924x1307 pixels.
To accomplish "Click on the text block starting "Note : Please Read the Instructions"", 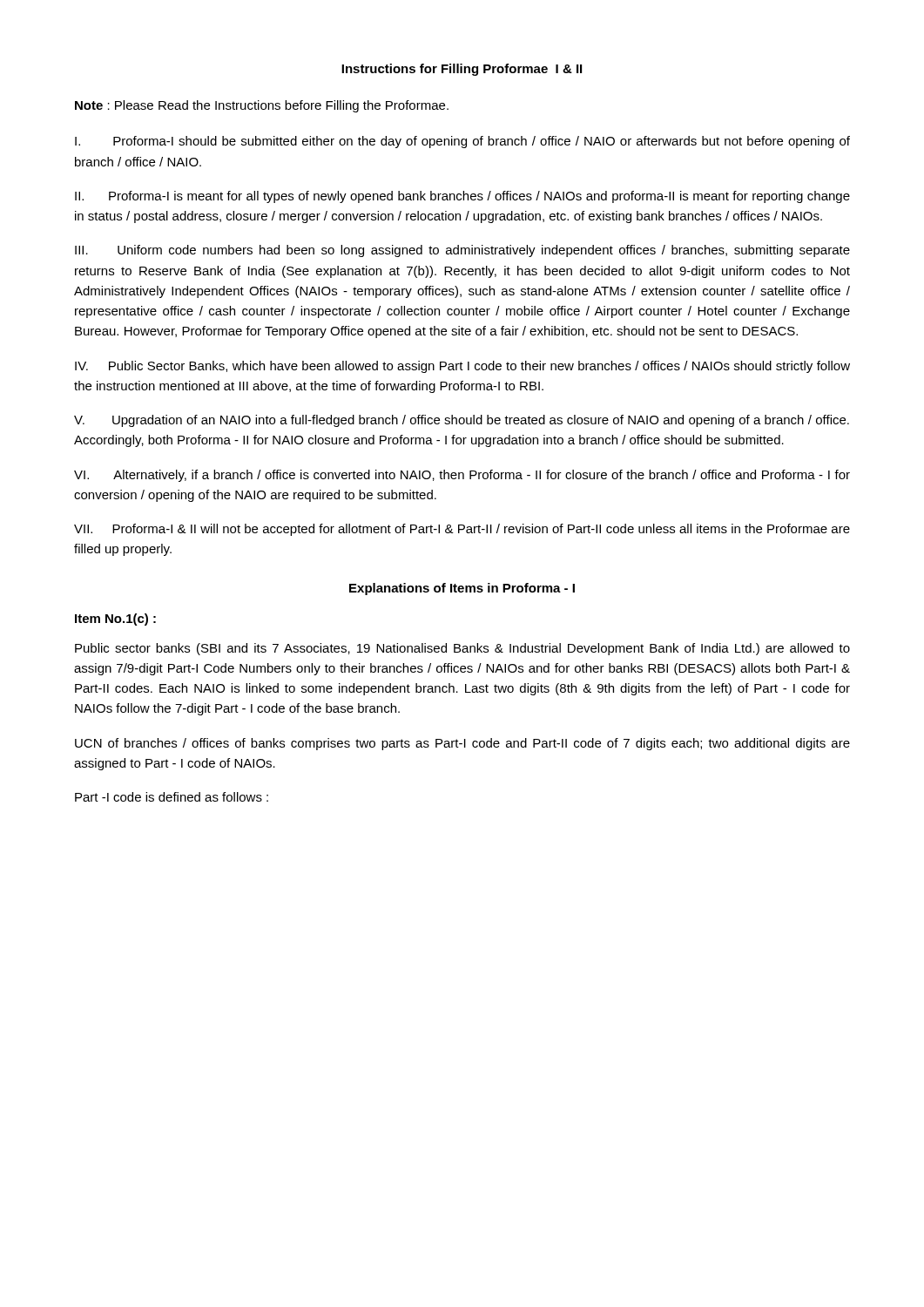I will (x=262, y=105).
